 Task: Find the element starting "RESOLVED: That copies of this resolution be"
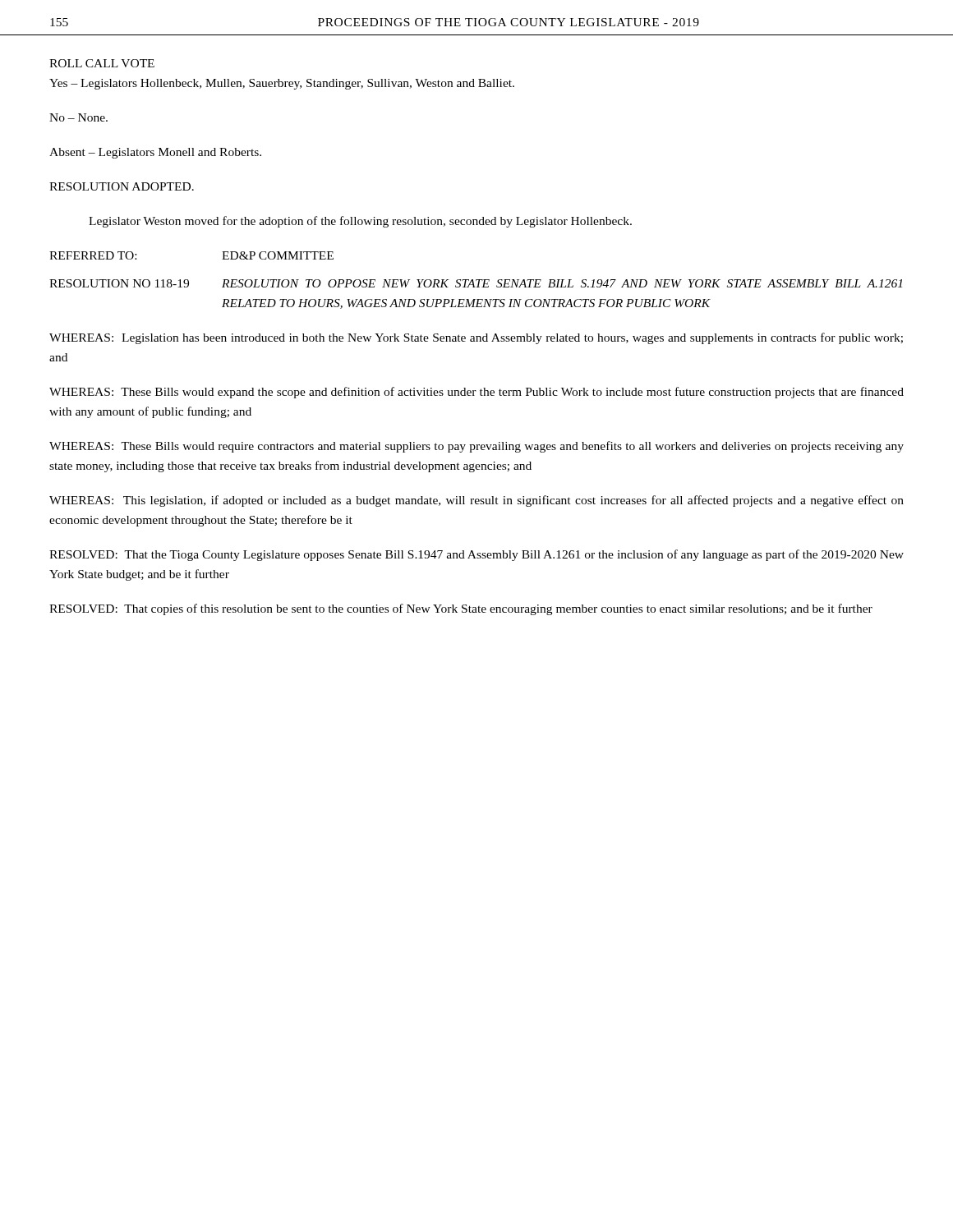click(461, 608)
